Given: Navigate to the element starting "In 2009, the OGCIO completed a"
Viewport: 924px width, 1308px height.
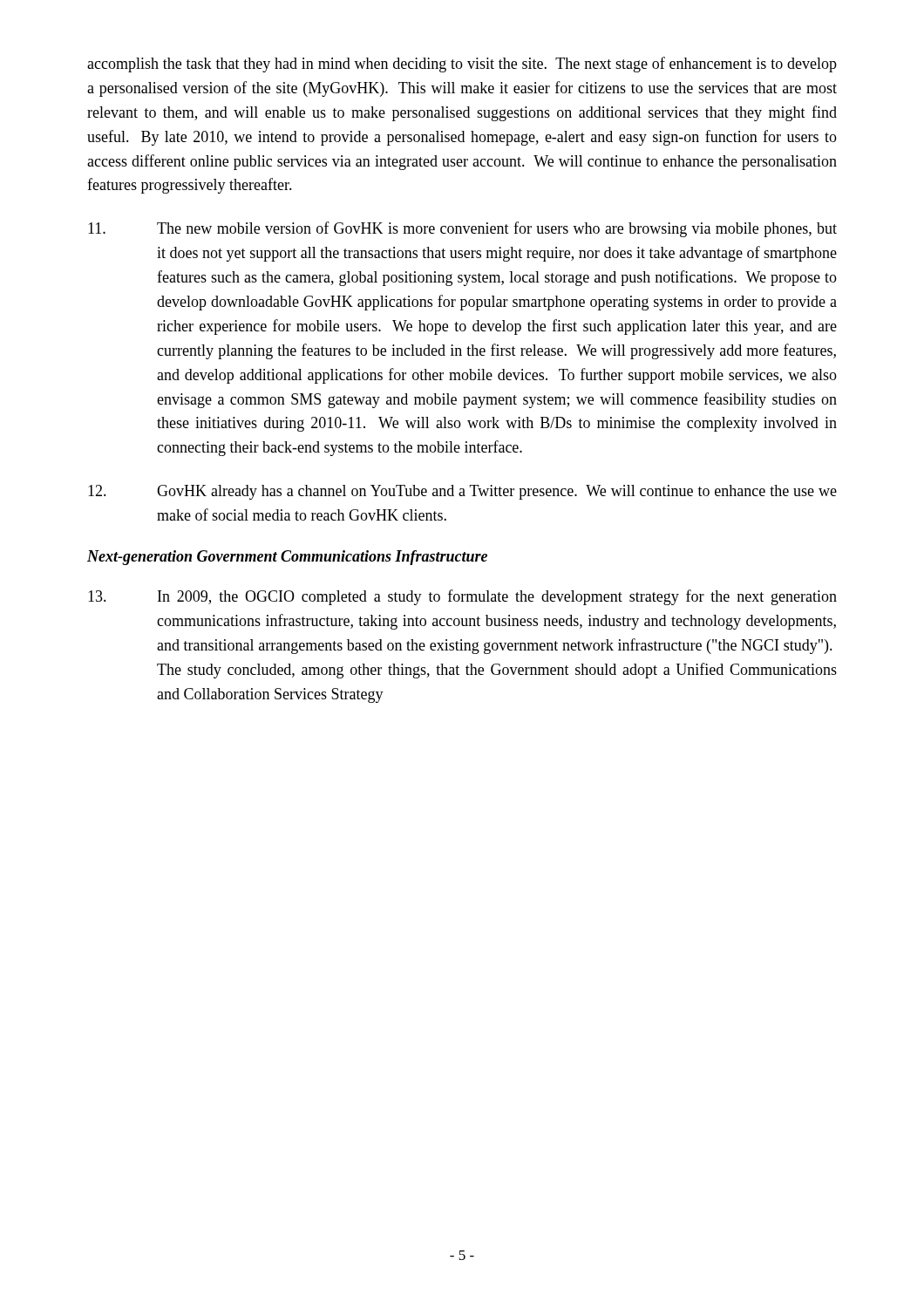Looking at the screenshot, I should (x=462, y=646).
